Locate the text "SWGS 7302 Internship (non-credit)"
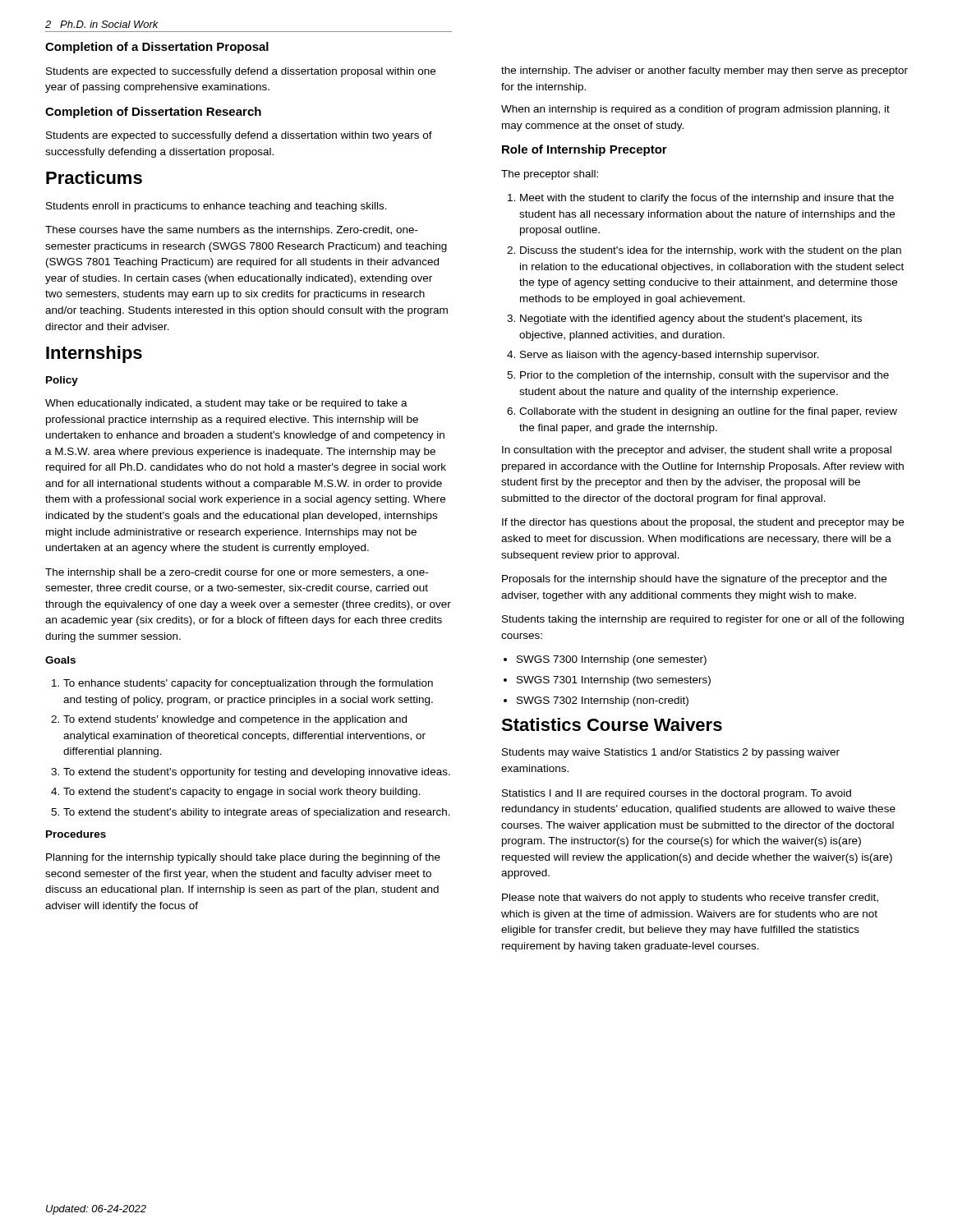The width and height of the screenshot is (953, 1232). pyautogui.click(x=603, y=700)
